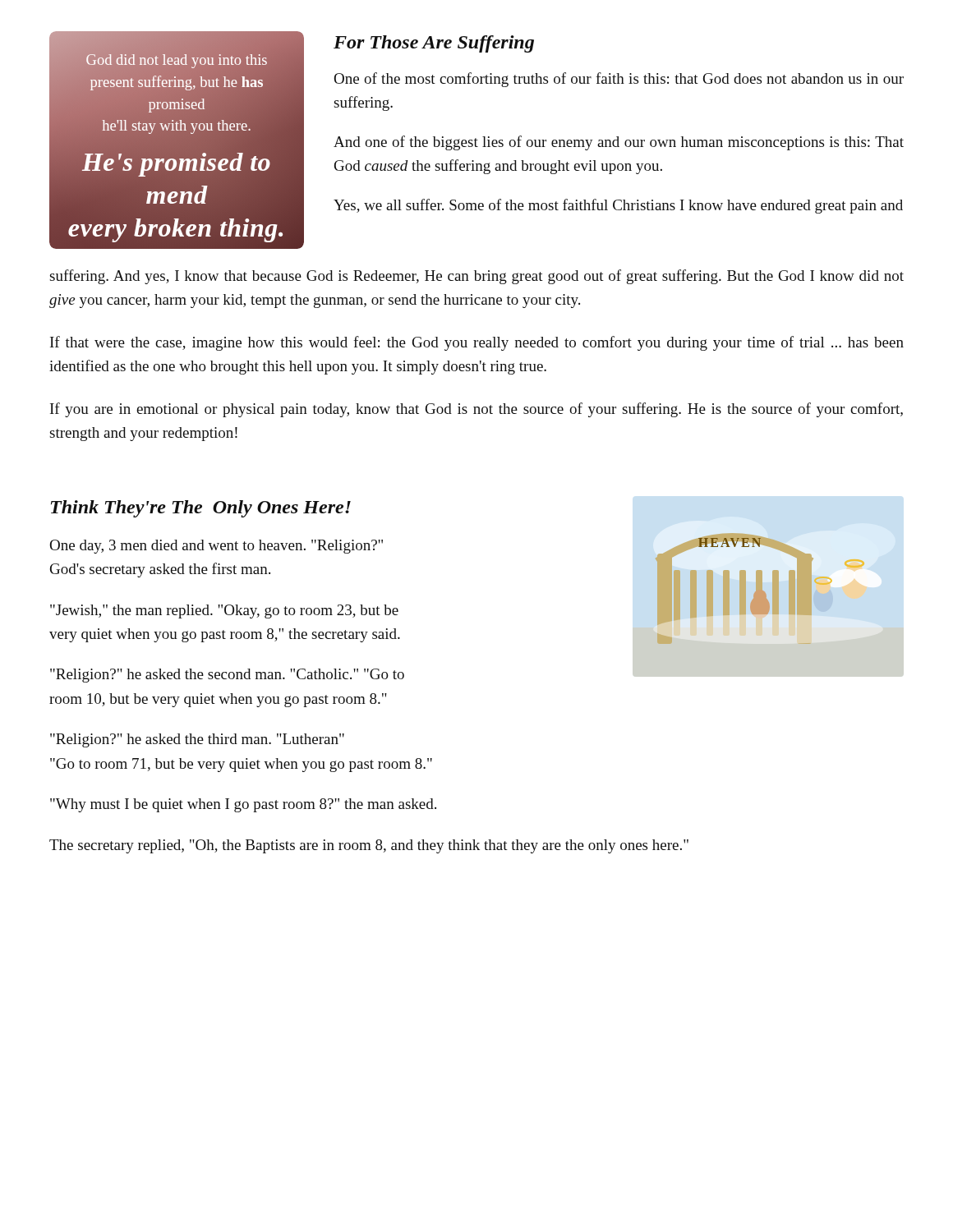This screenshot has width=953, height=1232.
Task: Where is the passage that starts ""Why must I"?
Action: click(x=243, y=804)
